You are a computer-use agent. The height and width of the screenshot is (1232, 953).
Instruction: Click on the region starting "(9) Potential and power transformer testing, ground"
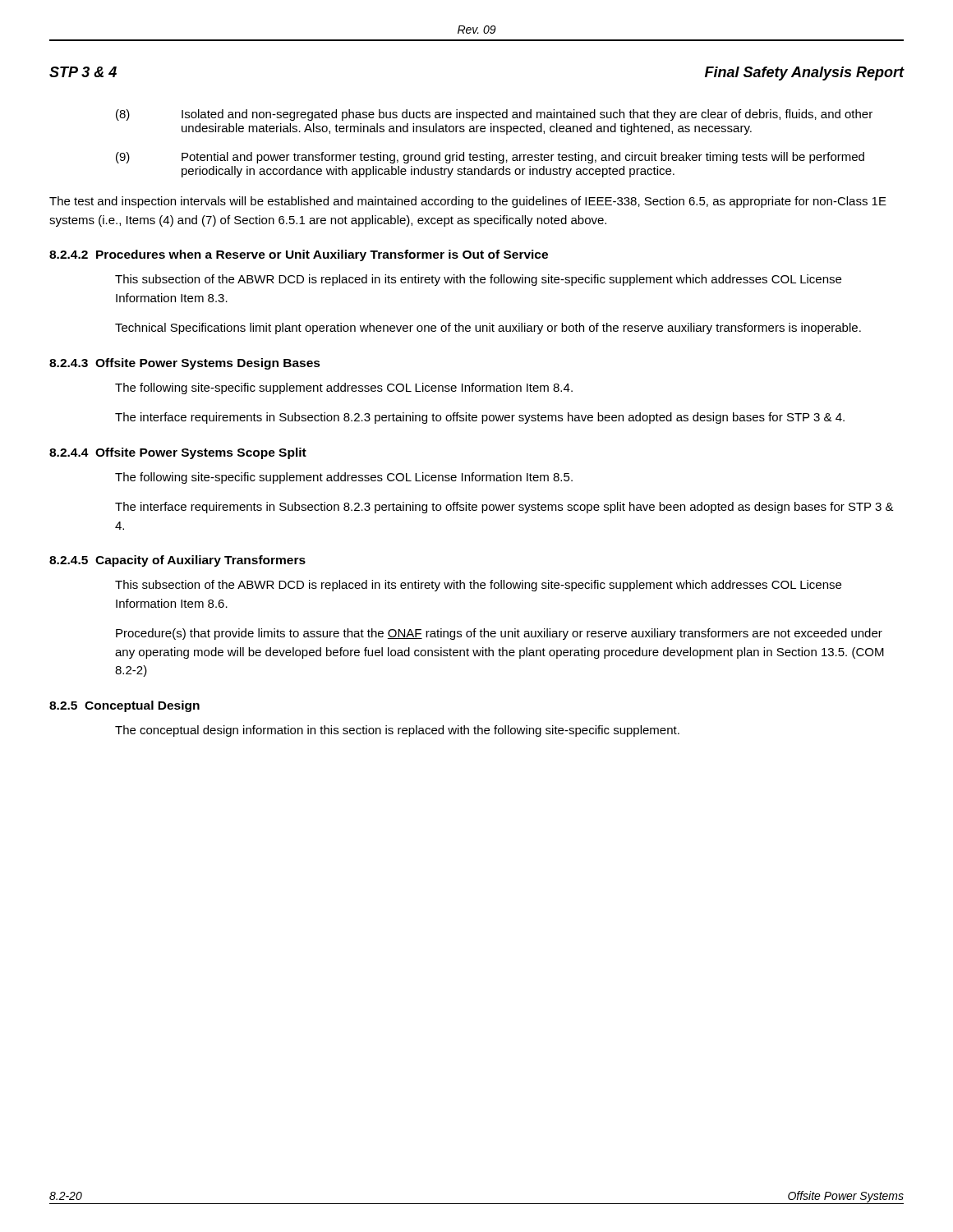click(x=476, y=163)
